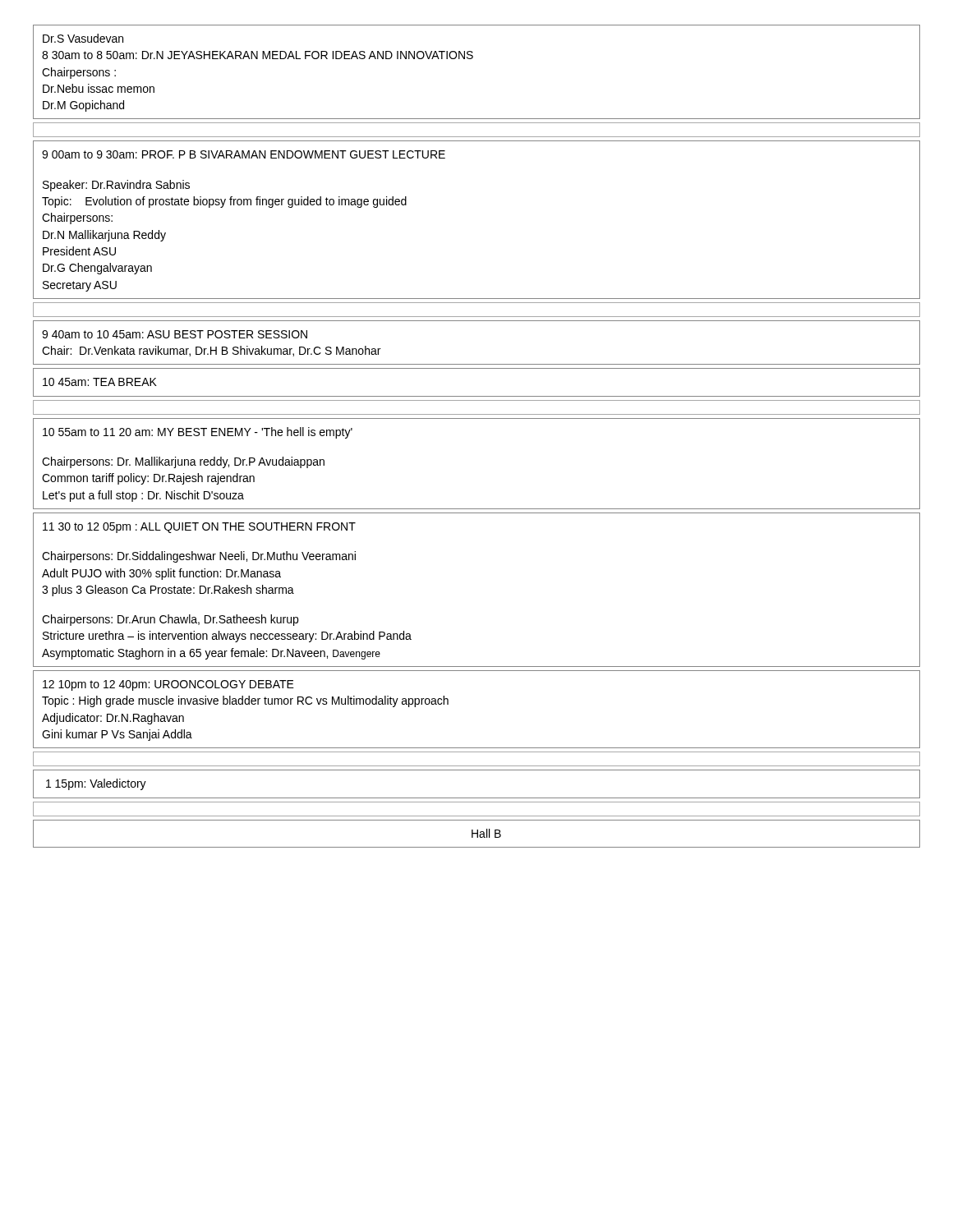Point to the block starting "12 10pm to 12 40pm: UROONCOLOGY DEBATE"
The width and height of the screenshot is (953, 1232).
(x=168, y=685)
